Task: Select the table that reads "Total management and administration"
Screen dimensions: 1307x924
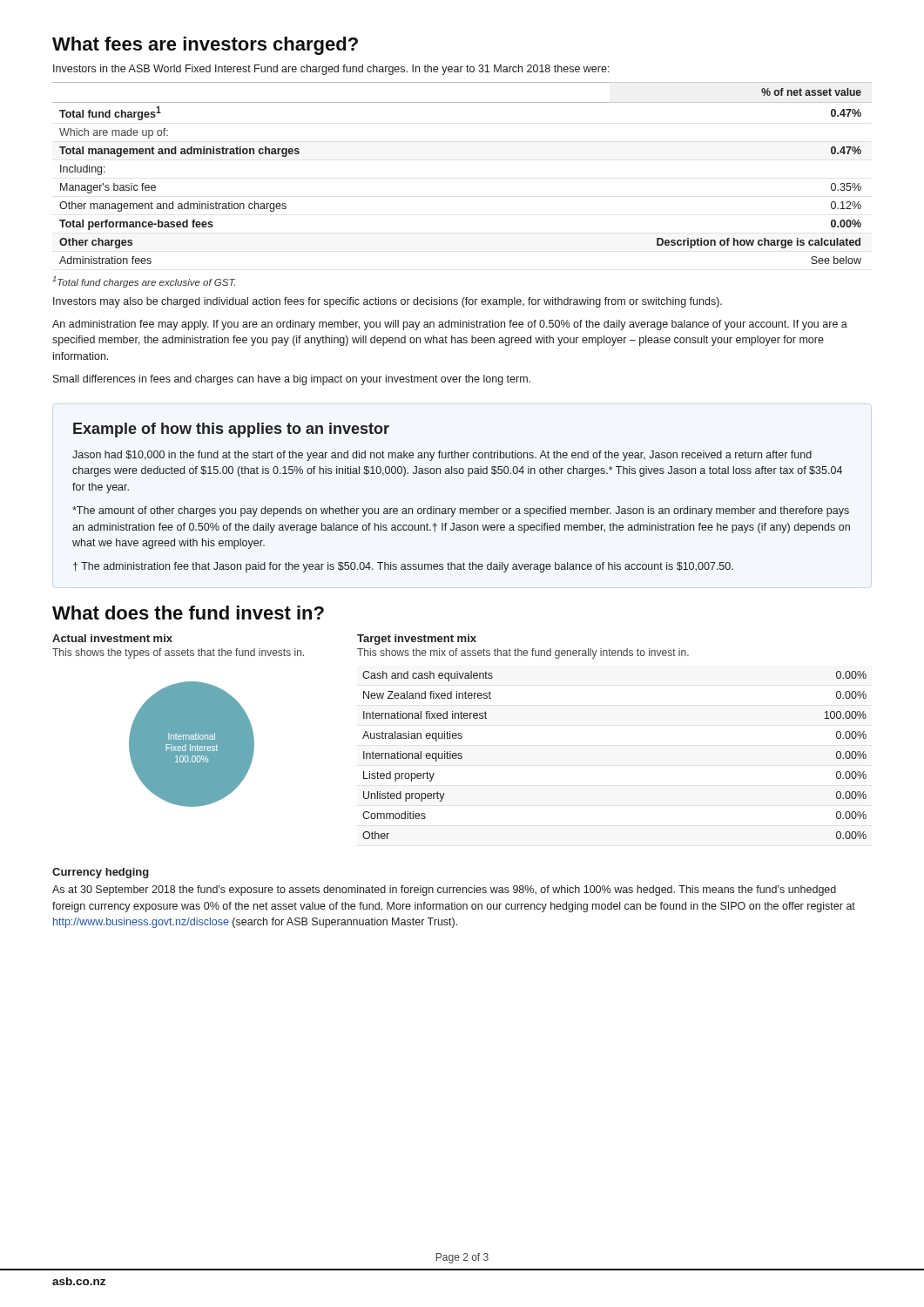Action: pos(462,176)
